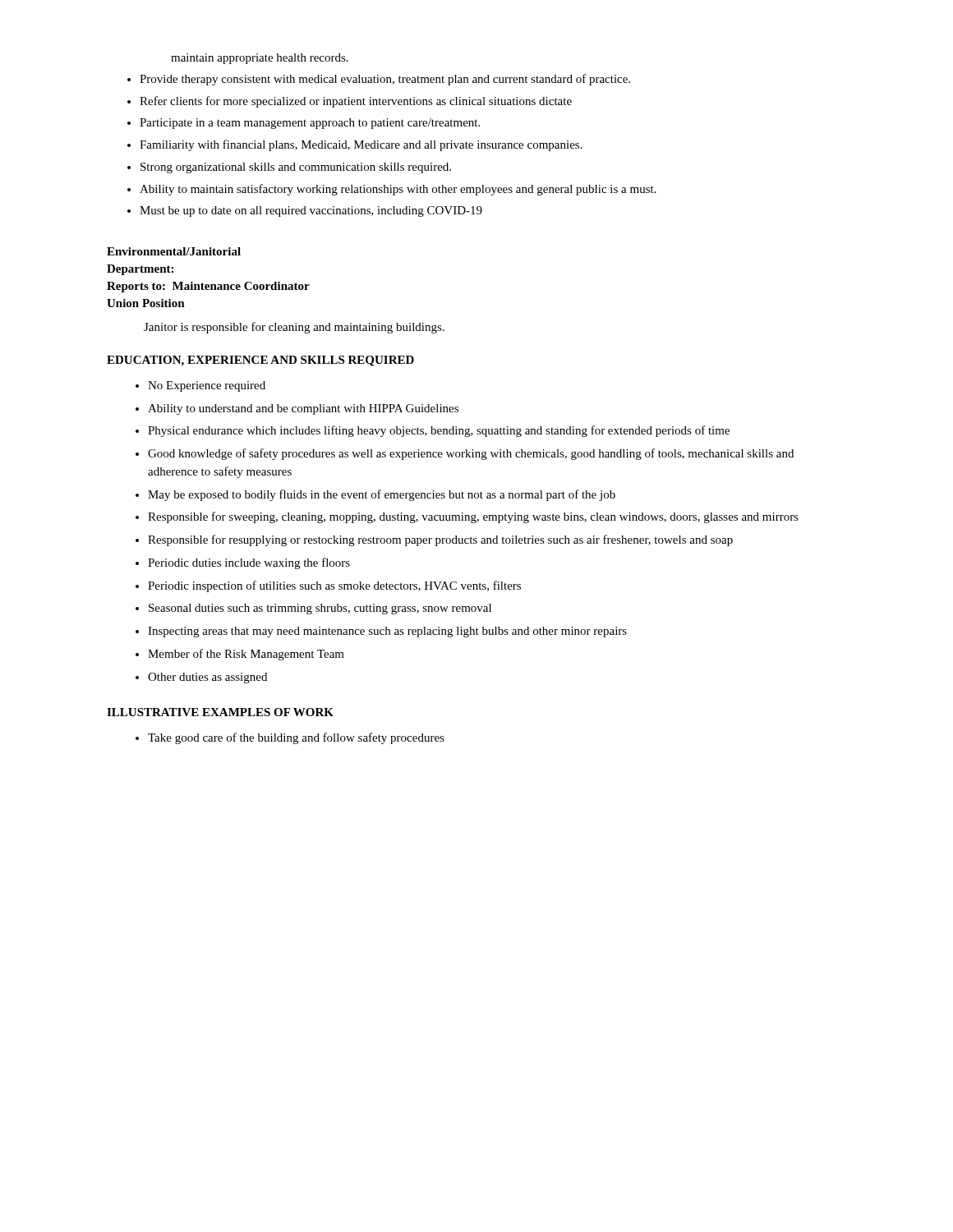
Task: Select the block starting "No Experience required"
Action: point(207,385)
